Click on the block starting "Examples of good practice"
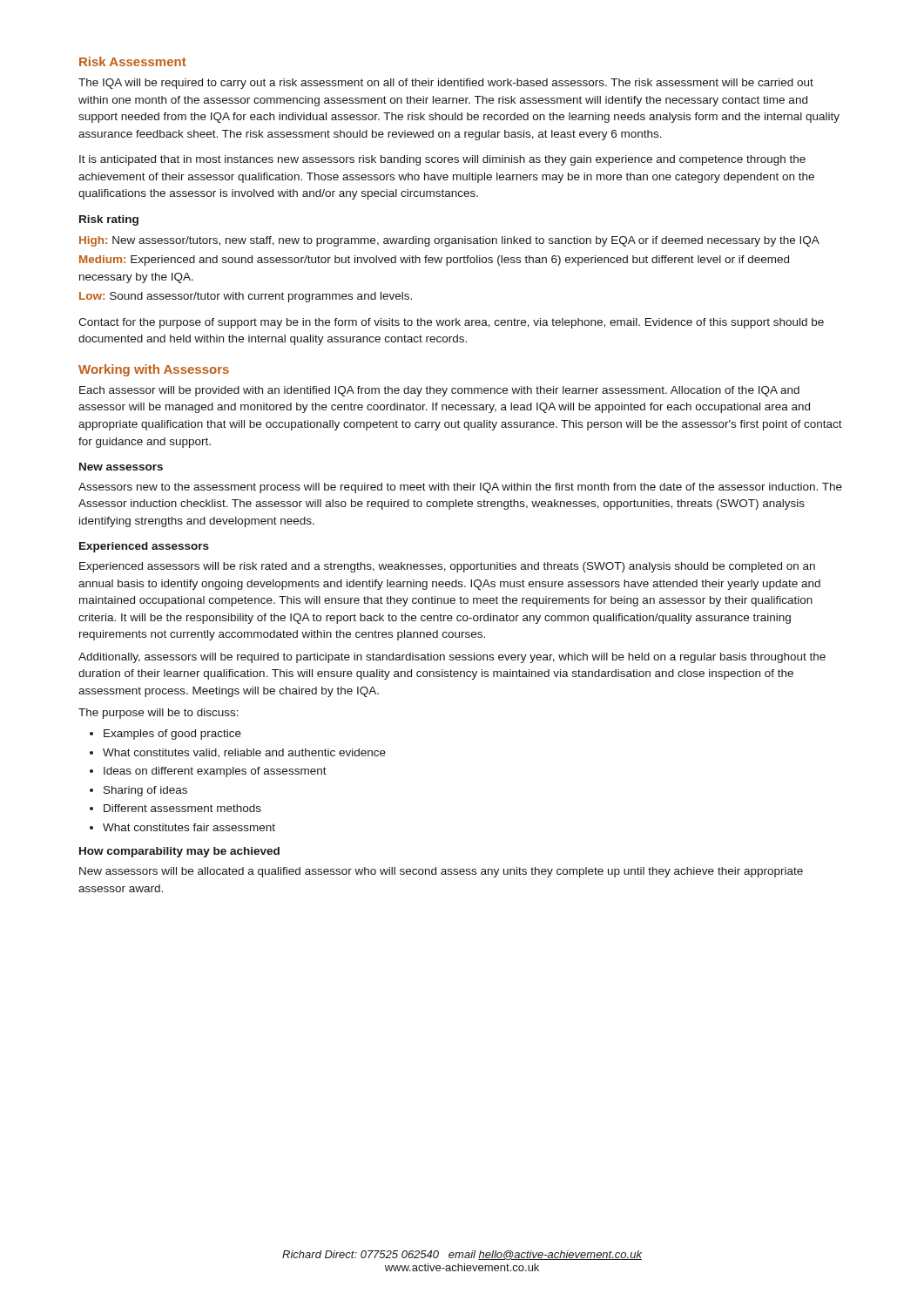The height and width of the screenshot is (1307, 924). click(x=165, y=735)
